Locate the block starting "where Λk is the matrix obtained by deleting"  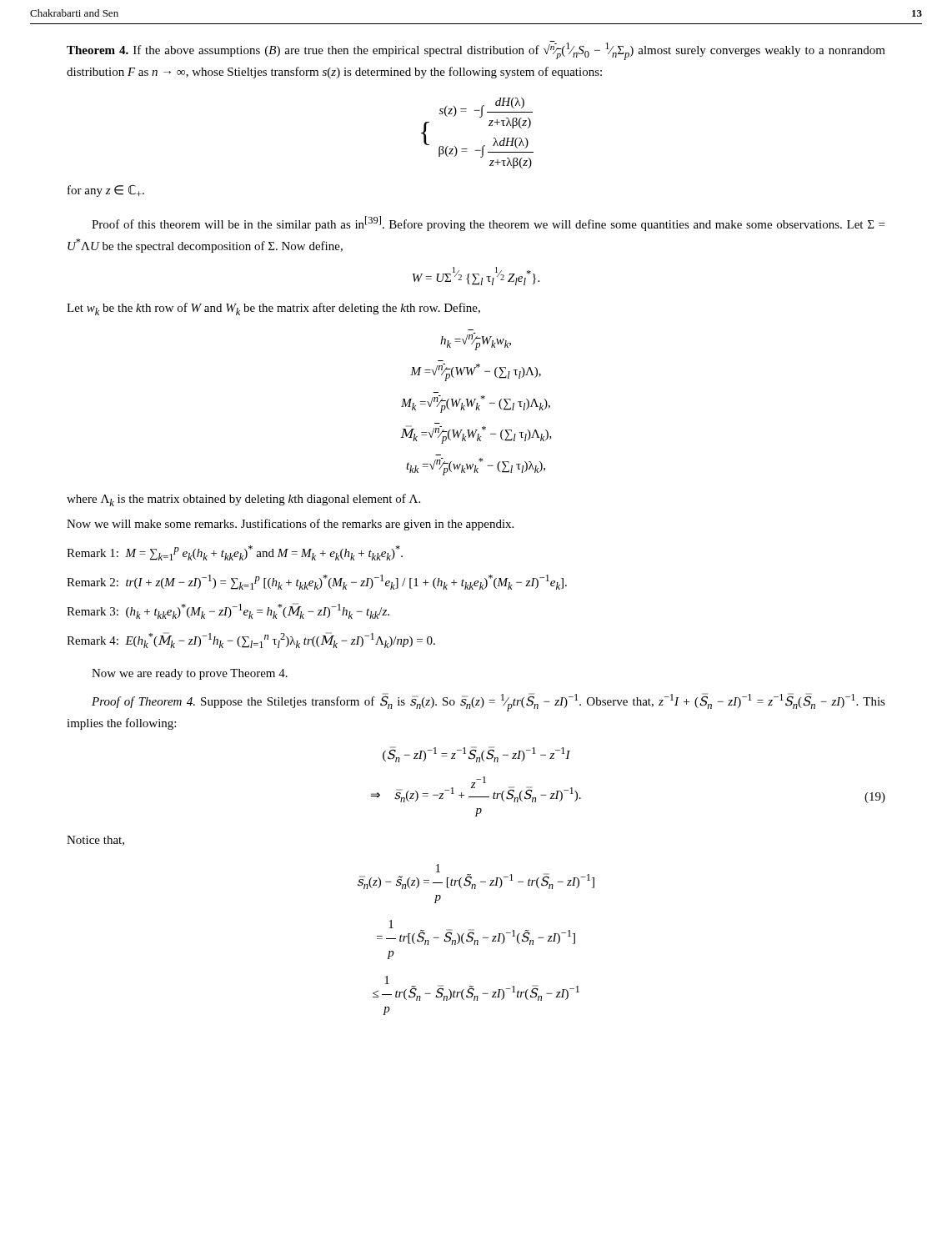244,501
